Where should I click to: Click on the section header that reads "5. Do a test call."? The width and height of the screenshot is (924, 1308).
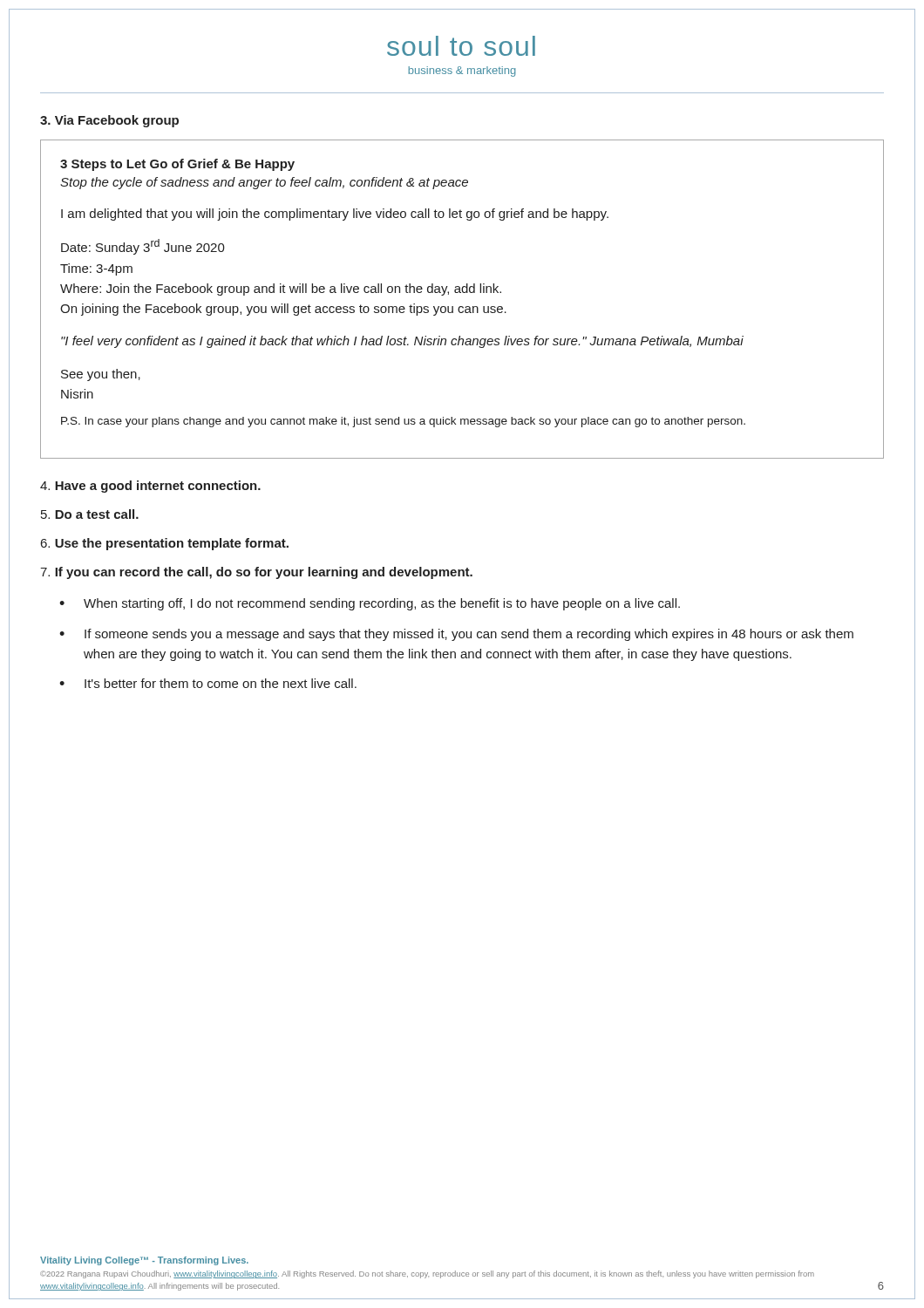[x=90, y=514]
